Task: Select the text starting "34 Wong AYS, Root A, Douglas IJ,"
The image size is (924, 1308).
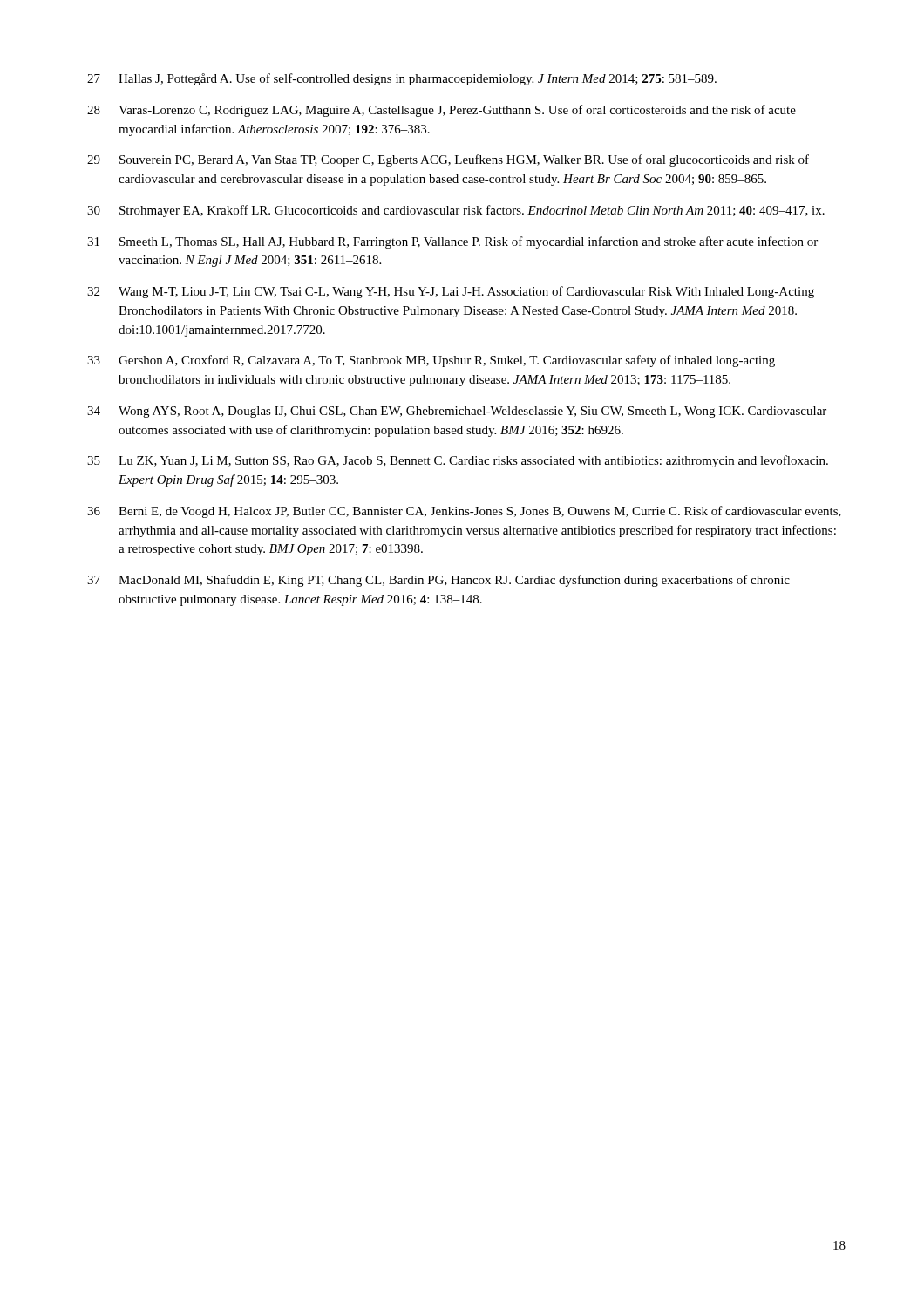Action: point(466,421)
